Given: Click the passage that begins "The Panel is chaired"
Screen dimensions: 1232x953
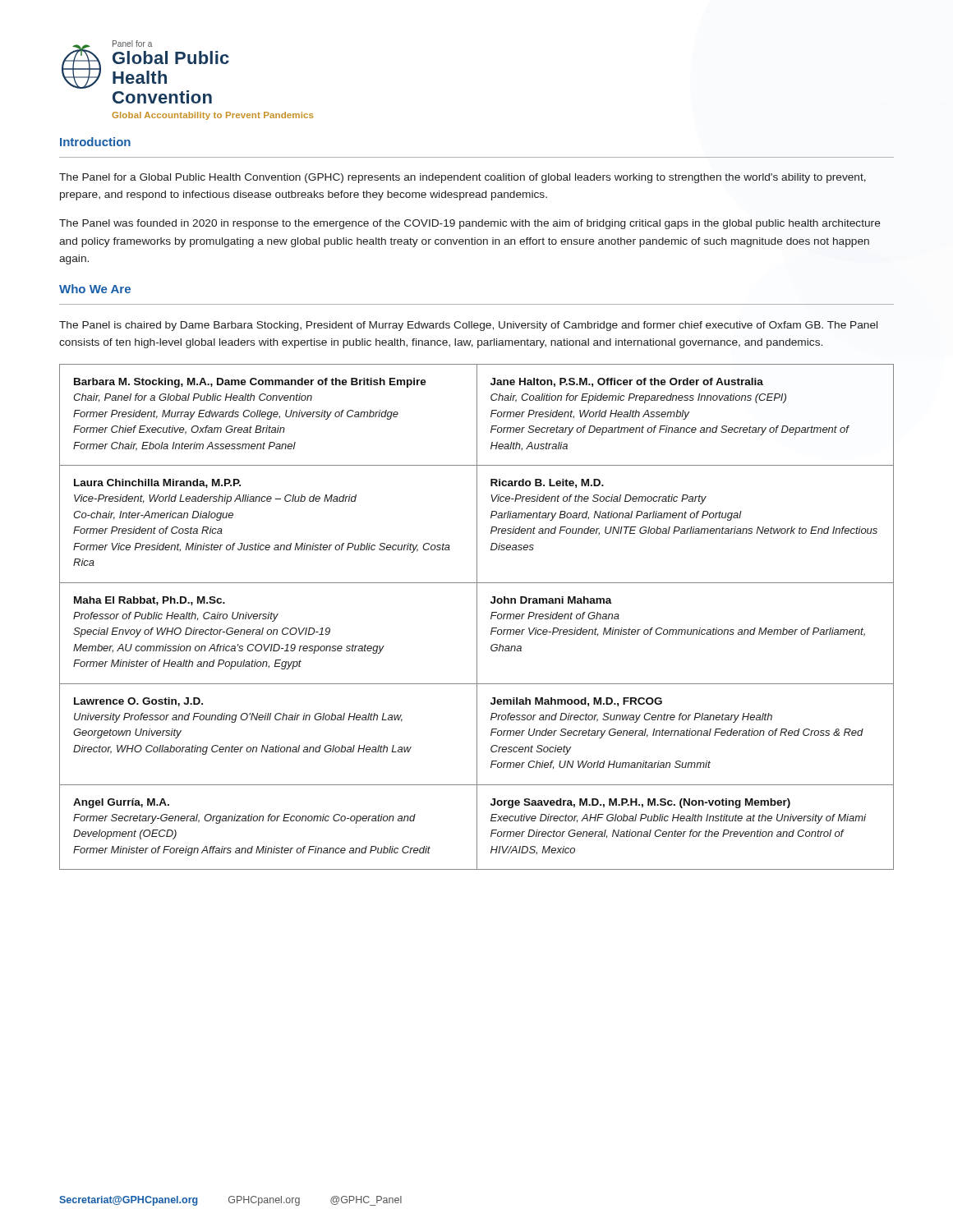Looking at the screenshot, I should (x=476, y=333).
